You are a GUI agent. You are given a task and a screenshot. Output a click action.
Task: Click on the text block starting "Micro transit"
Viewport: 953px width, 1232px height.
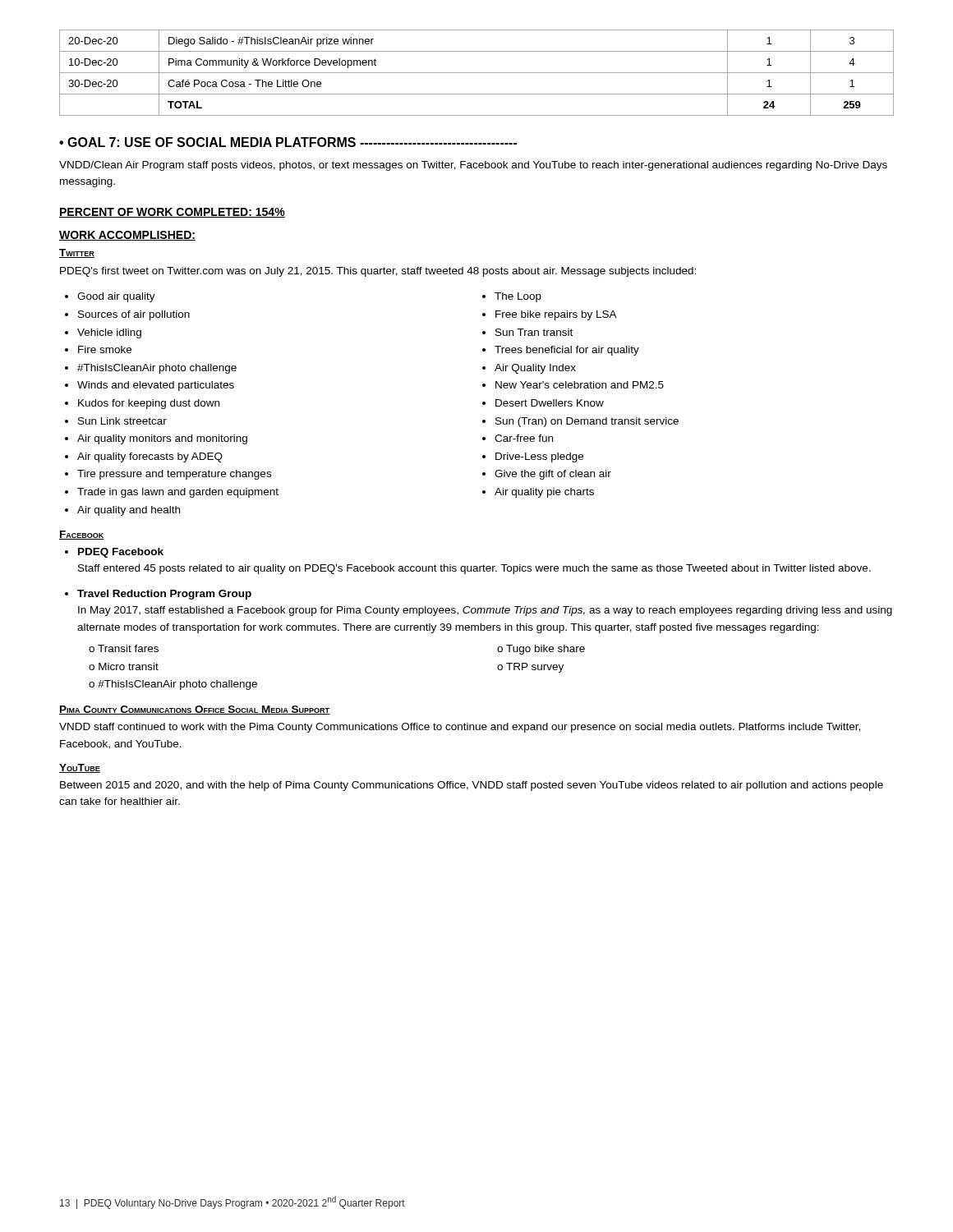click(x=128, y=666)
